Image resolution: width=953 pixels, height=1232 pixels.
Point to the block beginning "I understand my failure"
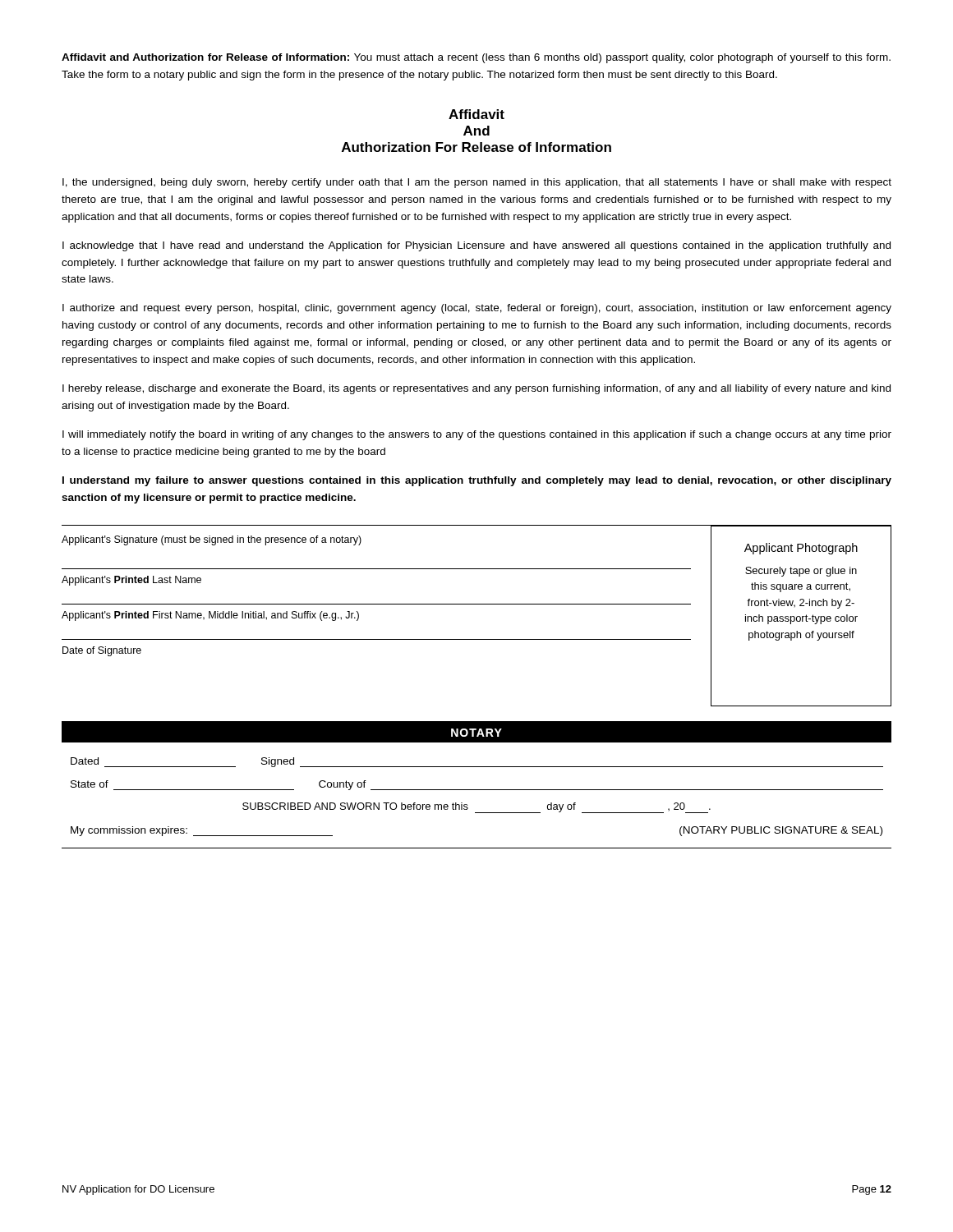[476, 488]
